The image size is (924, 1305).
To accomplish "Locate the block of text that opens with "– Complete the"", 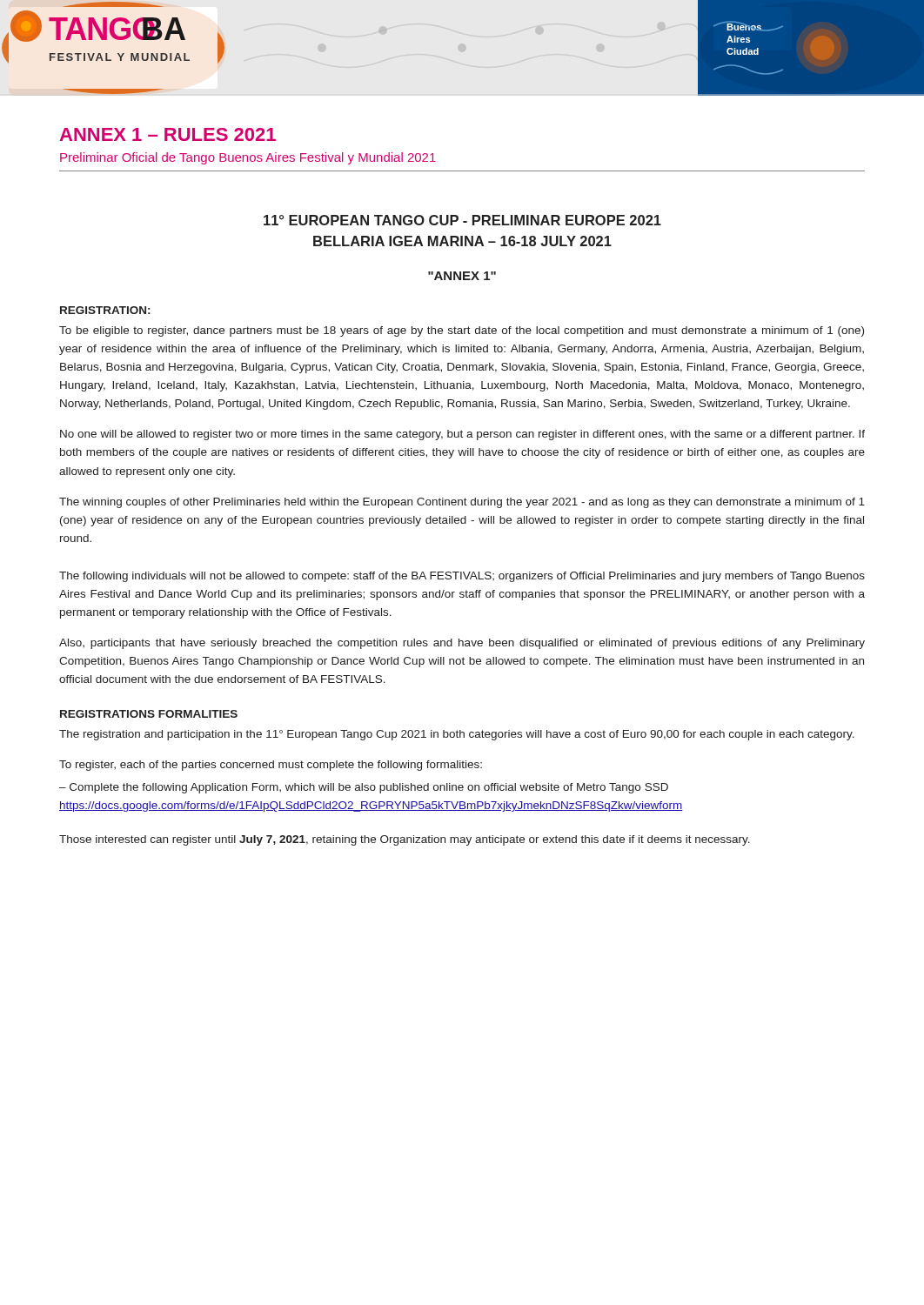I will pyautogui.click(x=371, y=796).
